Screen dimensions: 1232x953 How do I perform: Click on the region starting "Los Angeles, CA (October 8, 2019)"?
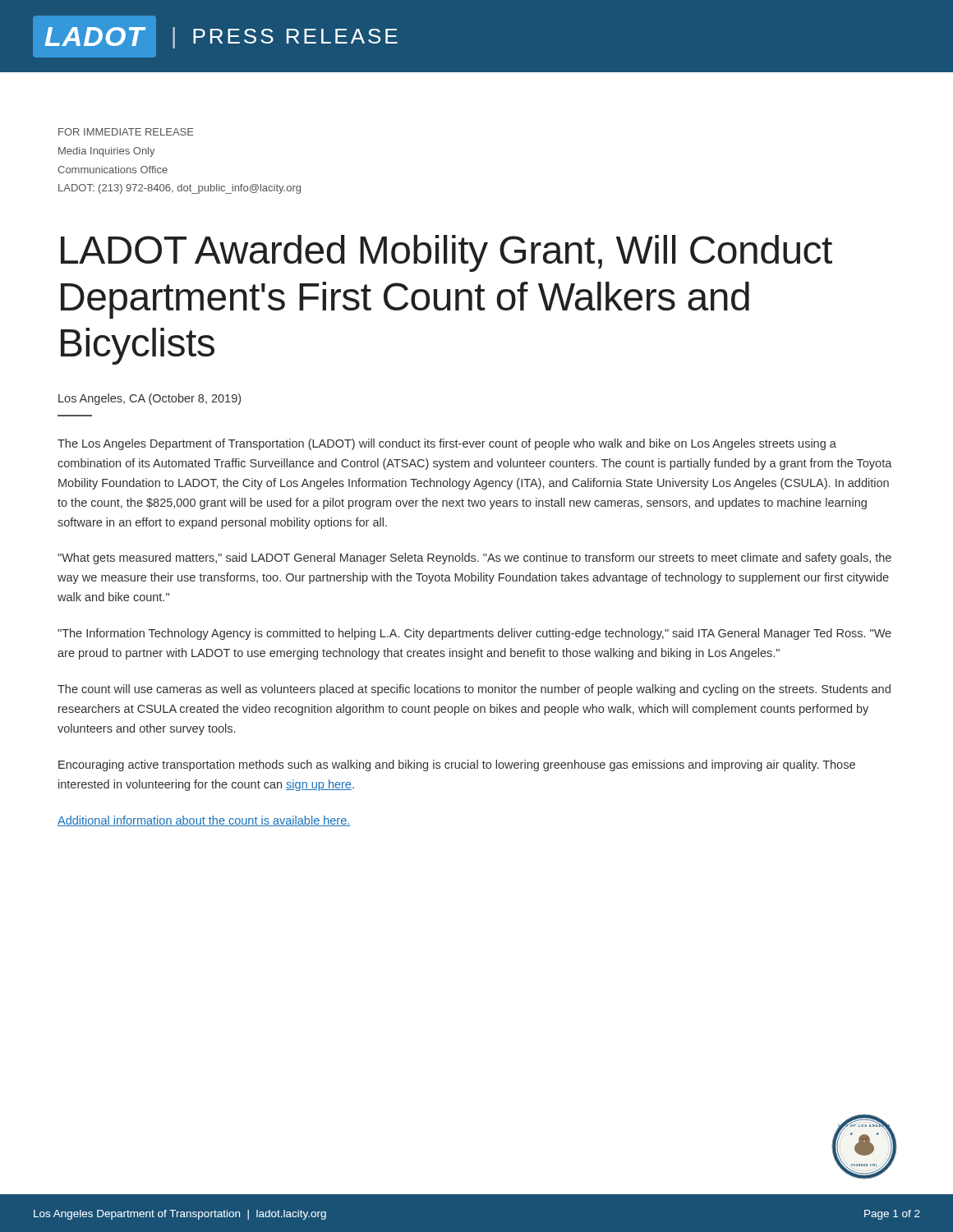click(x=150, y=398)
